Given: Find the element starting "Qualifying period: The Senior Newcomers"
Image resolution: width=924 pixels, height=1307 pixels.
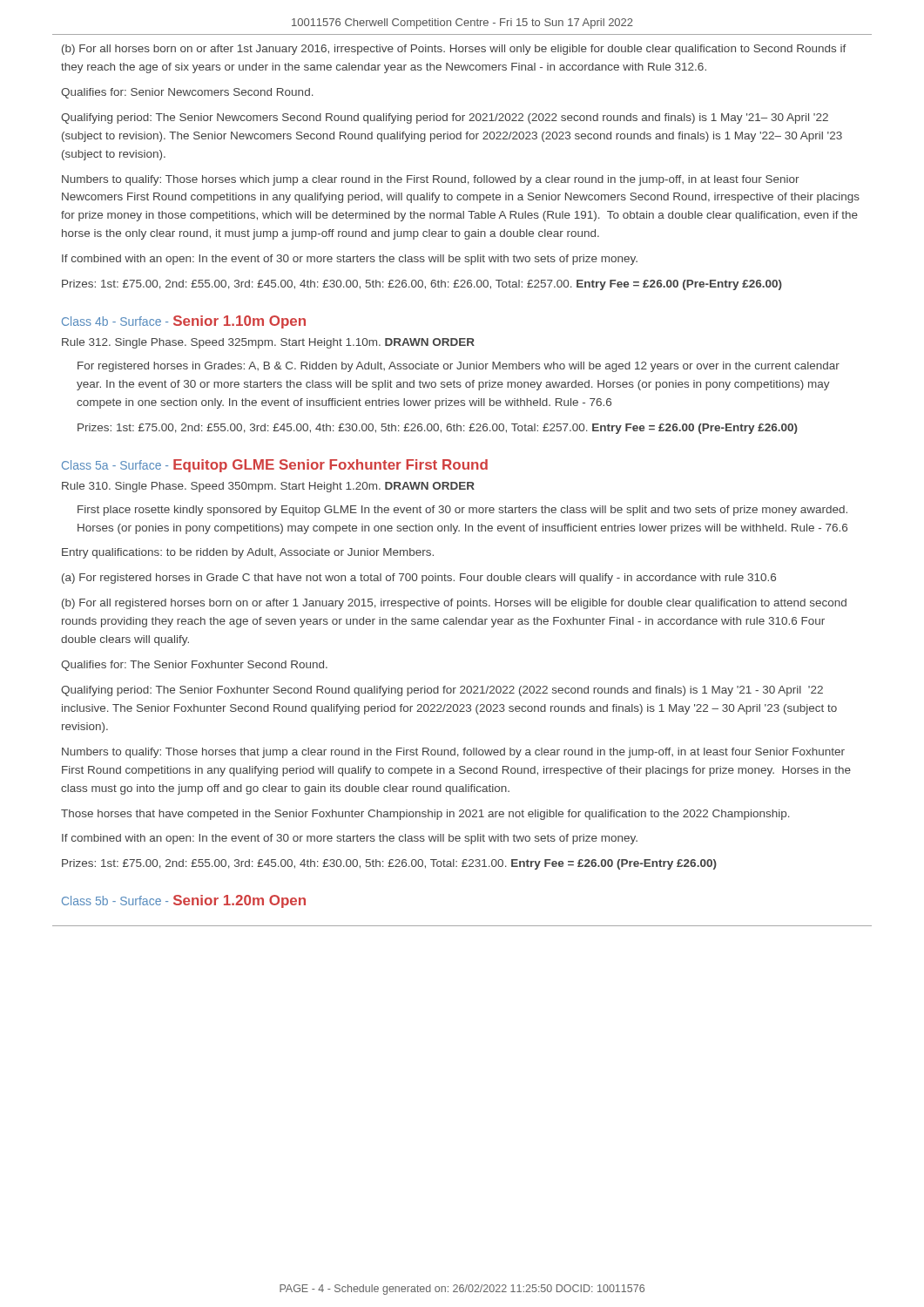Looking at the screenshot, I should tap(452, 135).
